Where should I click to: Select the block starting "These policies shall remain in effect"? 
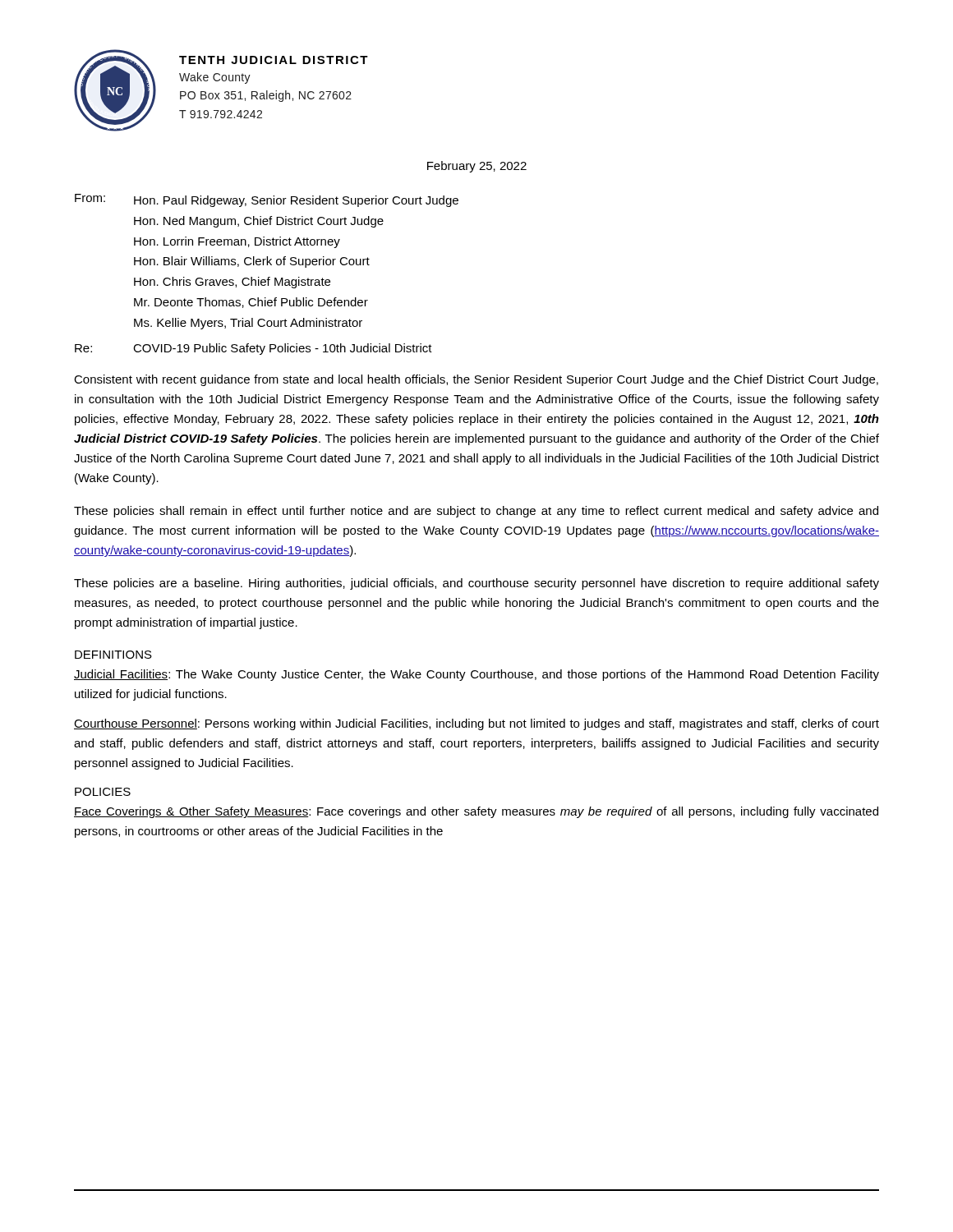pos(476,530)
